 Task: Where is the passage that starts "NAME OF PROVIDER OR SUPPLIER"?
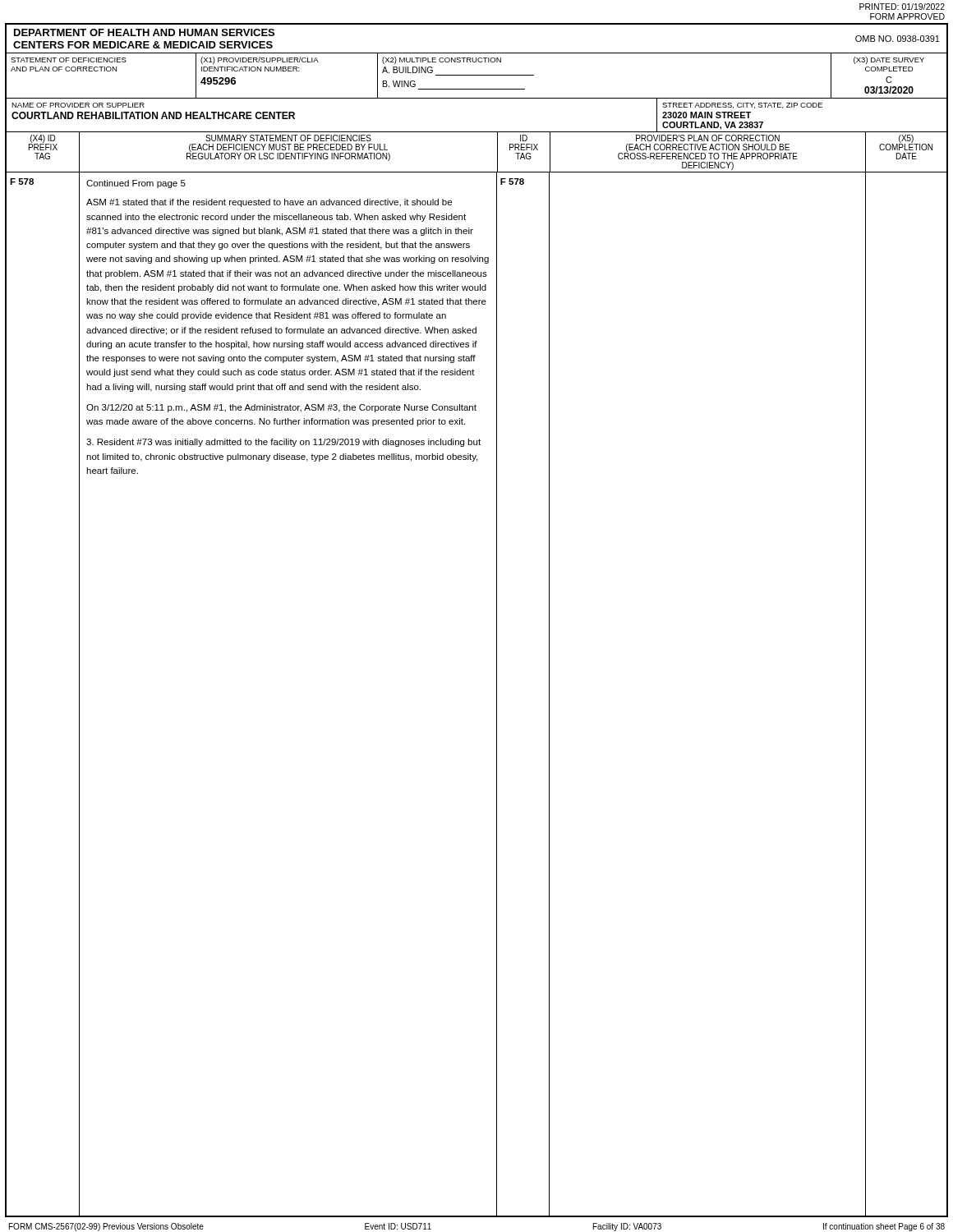78,105
